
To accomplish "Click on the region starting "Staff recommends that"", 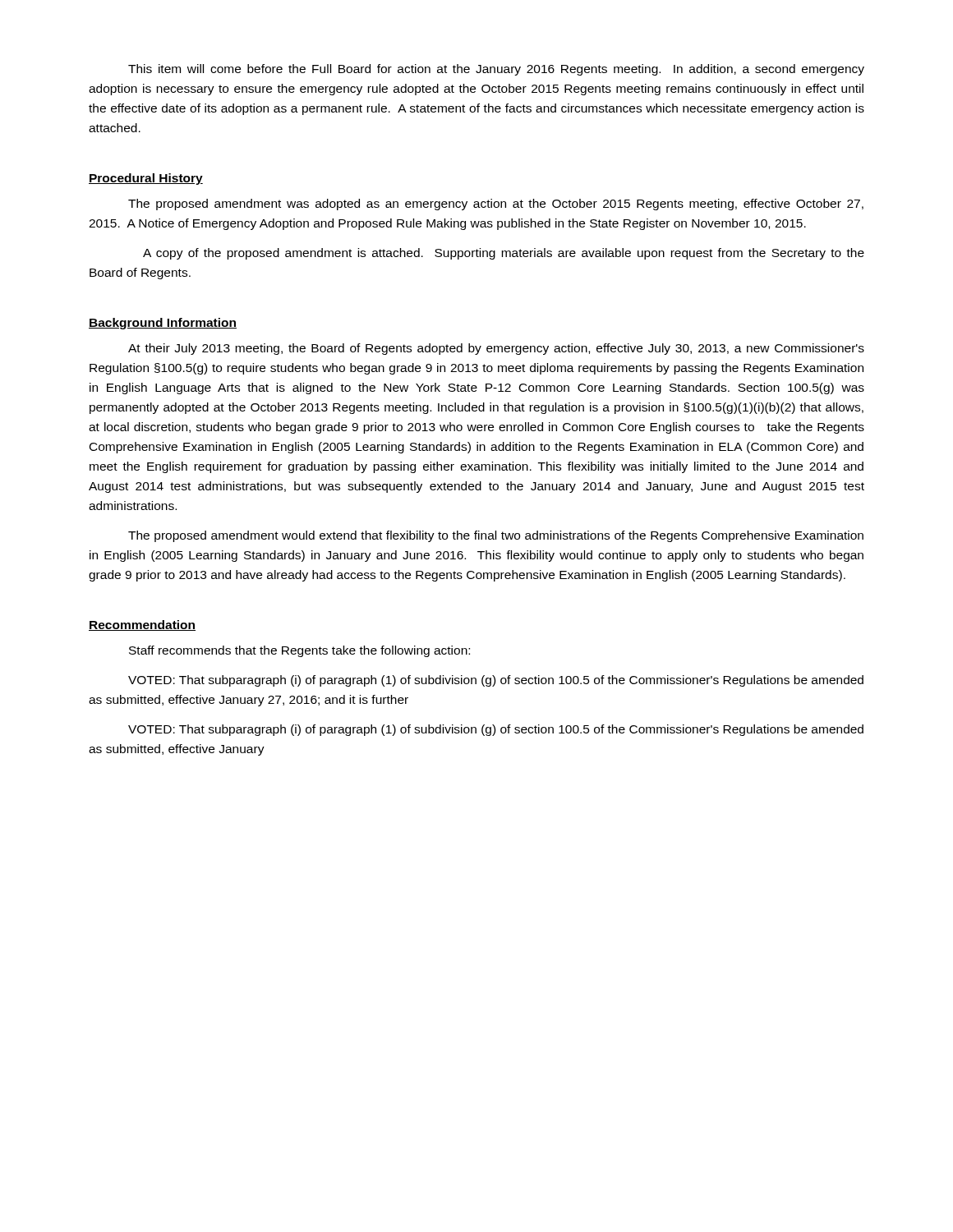I will pos(476,651).
